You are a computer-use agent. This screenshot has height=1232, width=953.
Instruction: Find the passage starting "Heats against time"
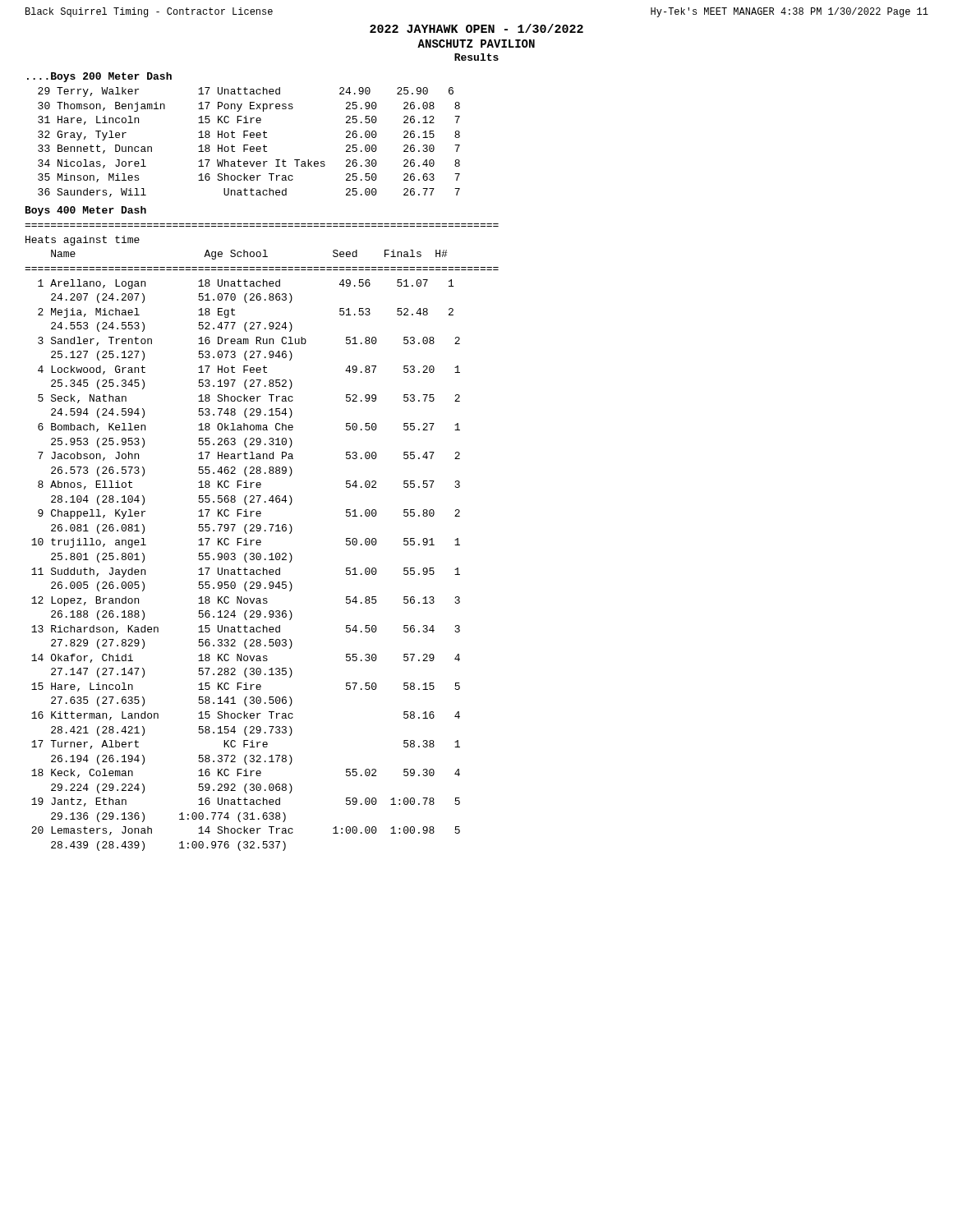(83, 241)
